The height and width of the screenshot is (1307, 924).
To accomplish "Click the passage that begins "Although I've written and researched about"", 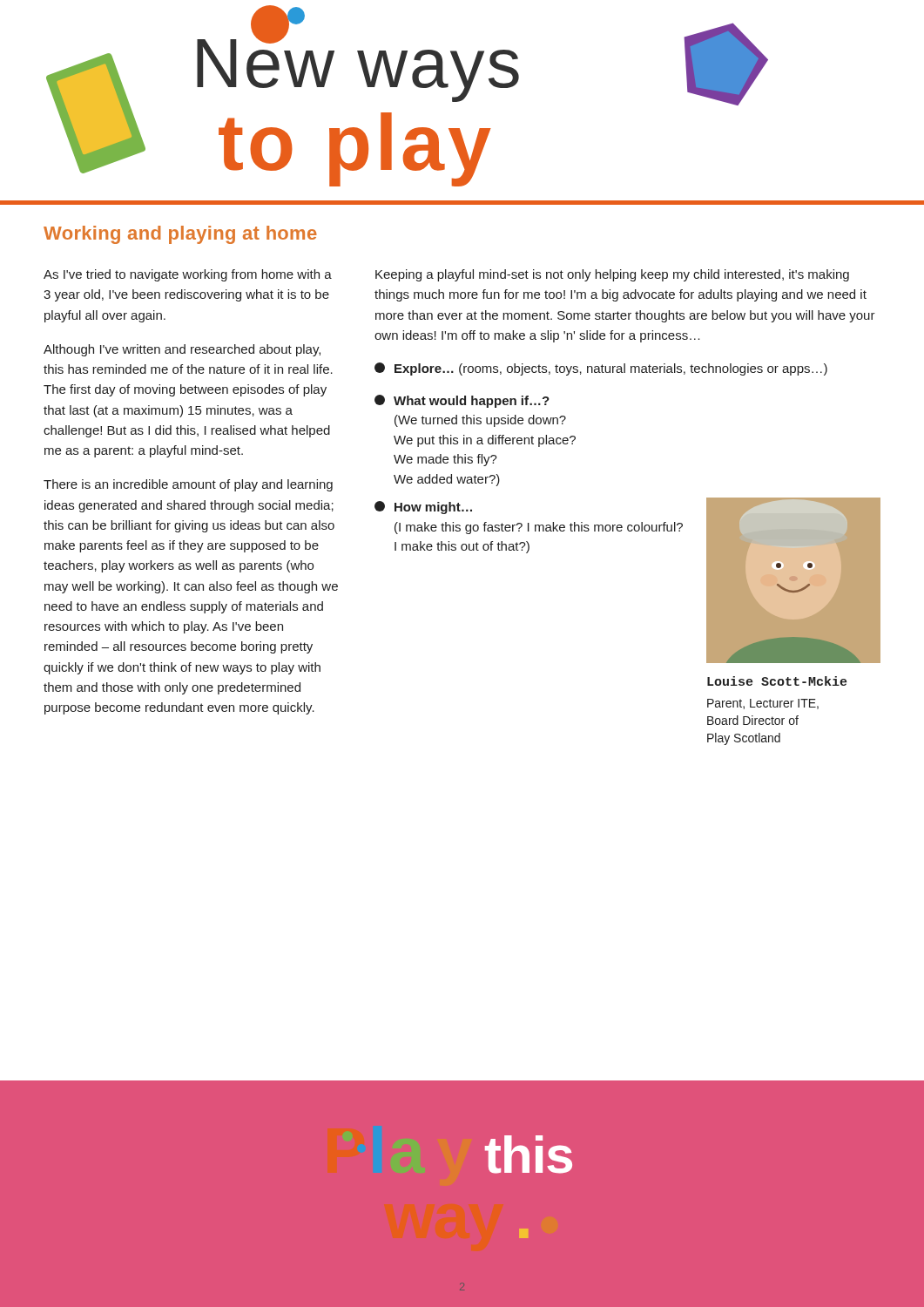I will 188,399.
